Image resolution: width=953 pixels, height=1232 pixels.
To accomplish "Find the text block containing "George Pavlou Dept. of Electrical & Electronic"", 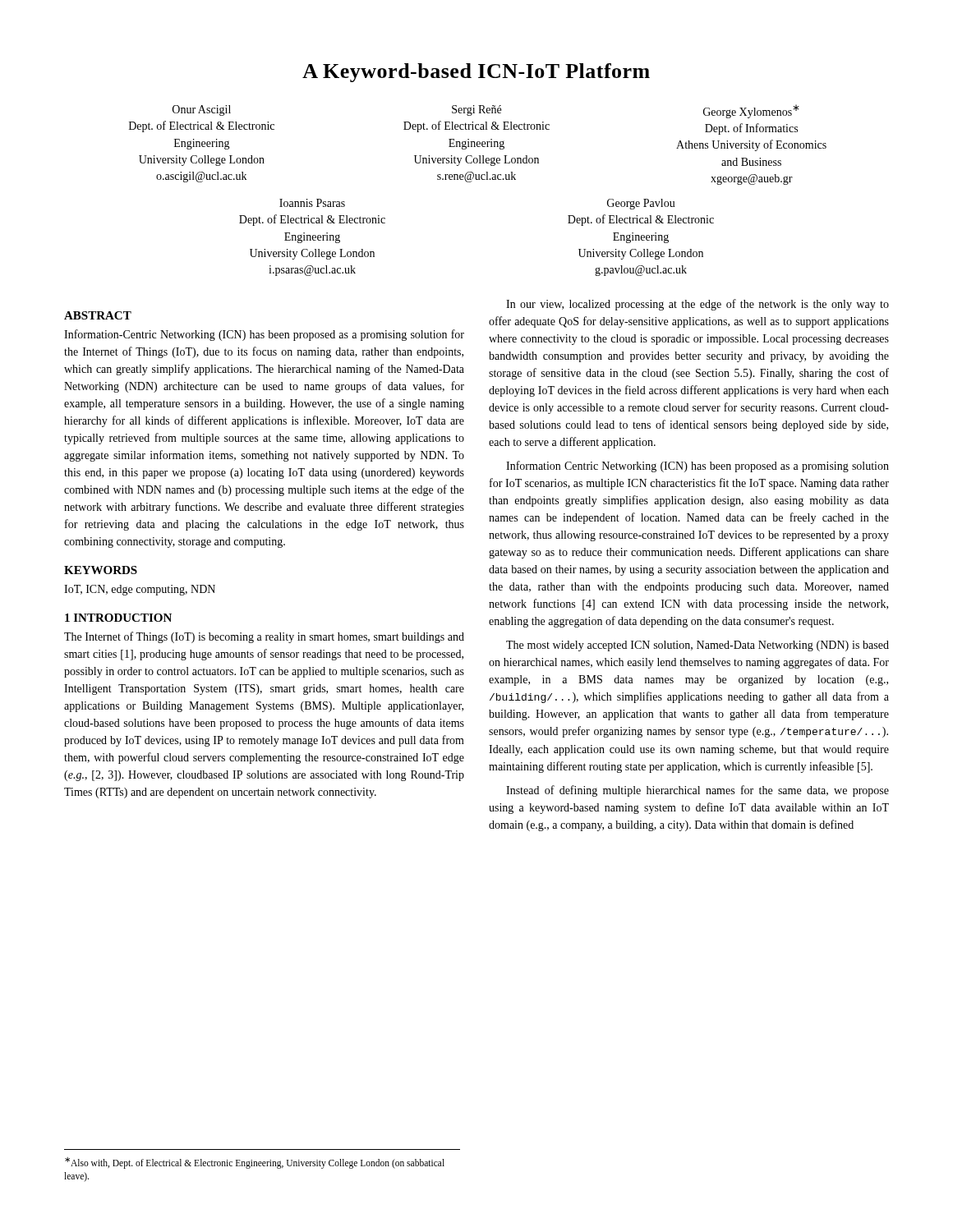I will pyautogui.click(x=641, y=237).
